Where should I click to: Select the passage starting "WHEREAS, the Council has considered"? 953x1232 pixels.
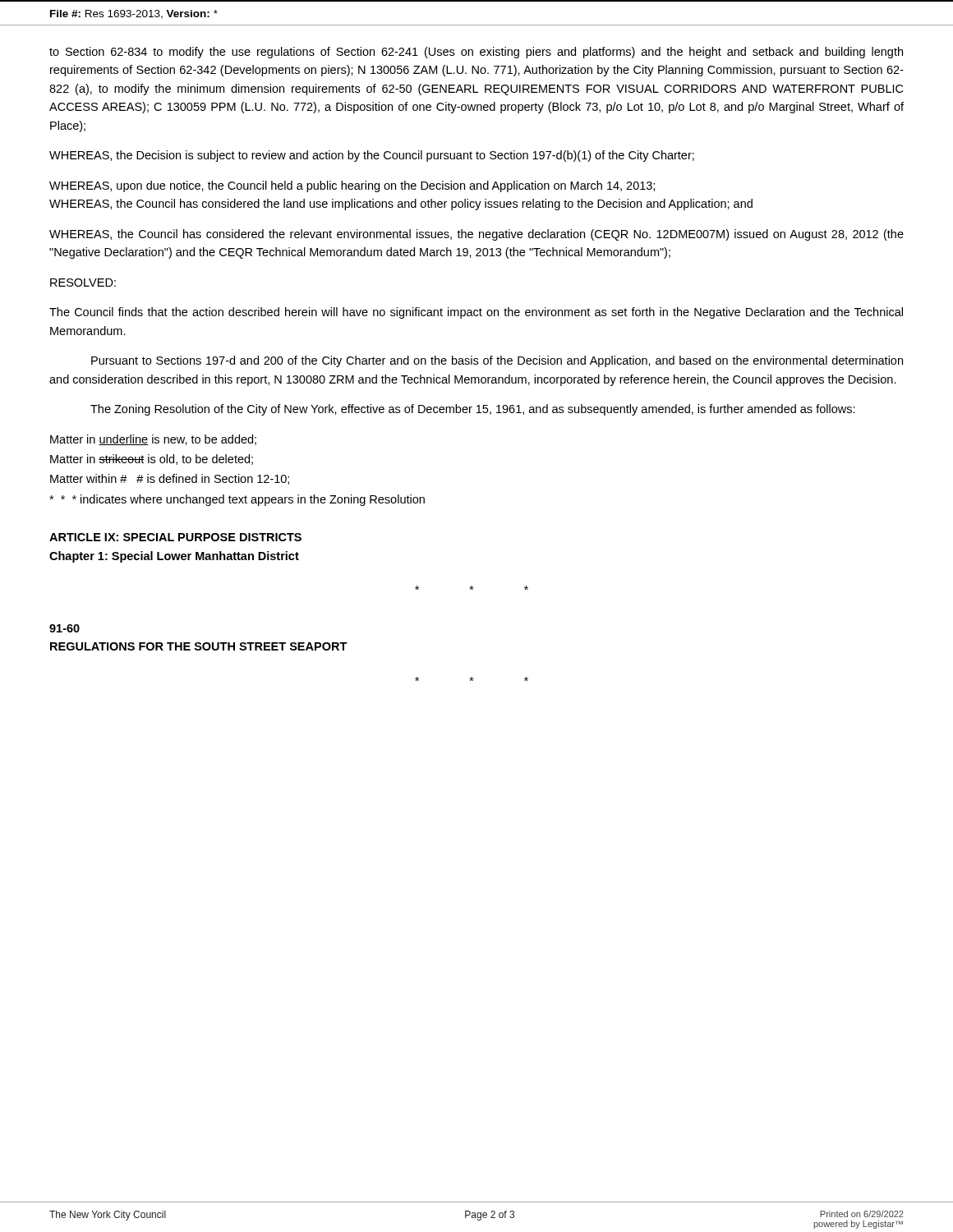click(x=476, y=243)
